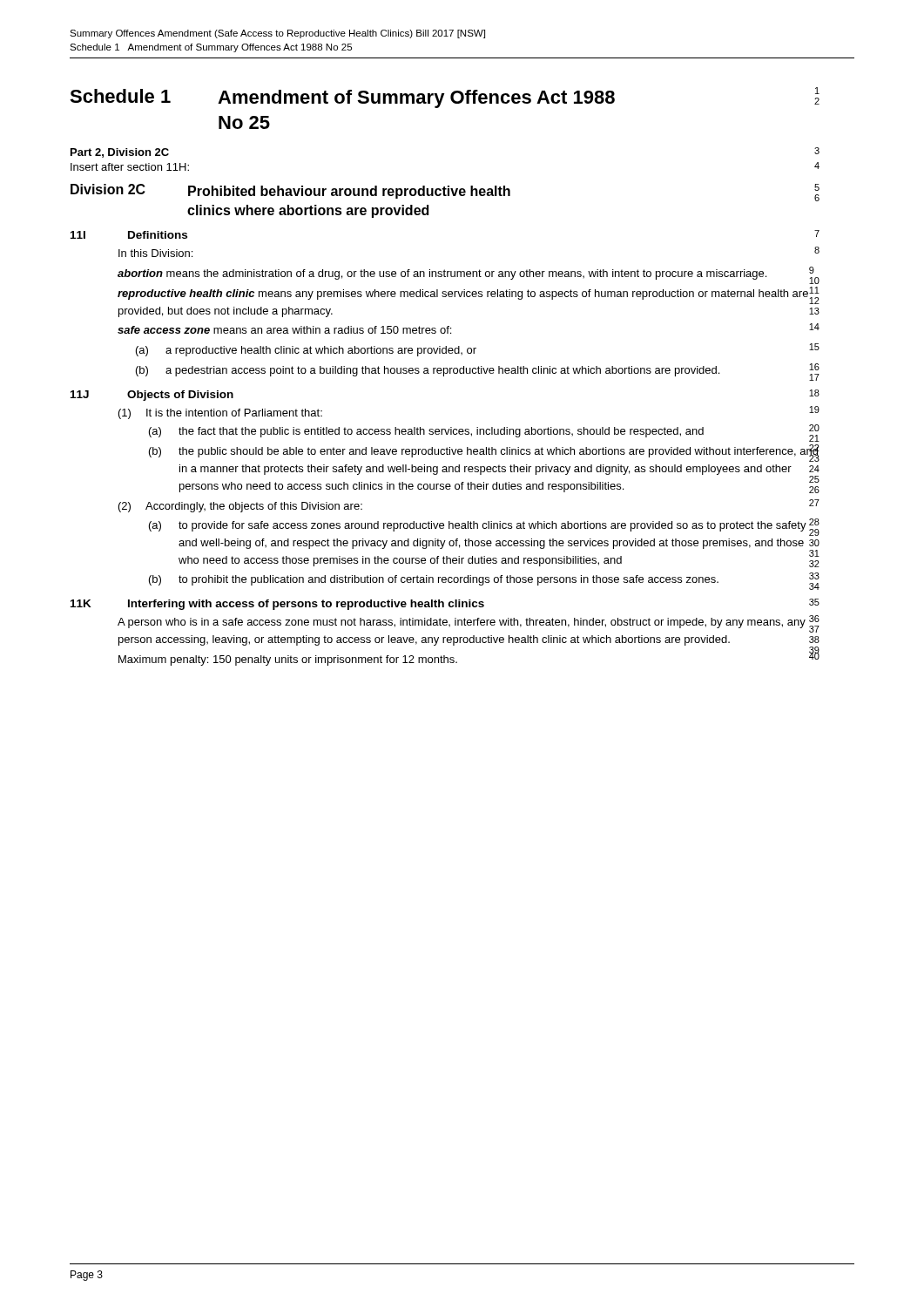Navigate to the element starting "(1) It is the"
924x1307 pixels.
pos(236,413)
